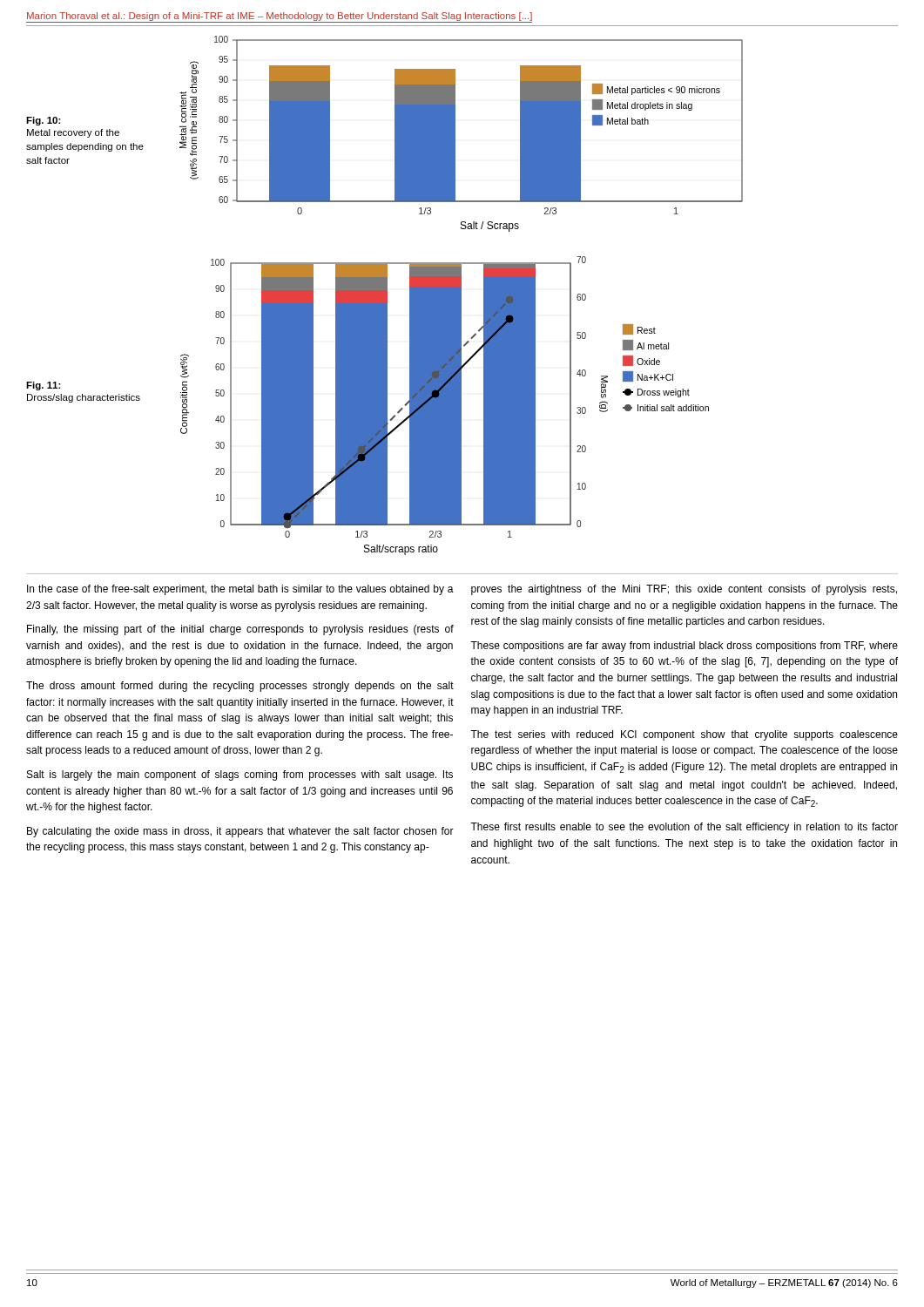This screenshot has width=924, height=1307.
Task: Click on the region starting "Fig. 10: Metal recovery of the"
Action: point(87,141)
